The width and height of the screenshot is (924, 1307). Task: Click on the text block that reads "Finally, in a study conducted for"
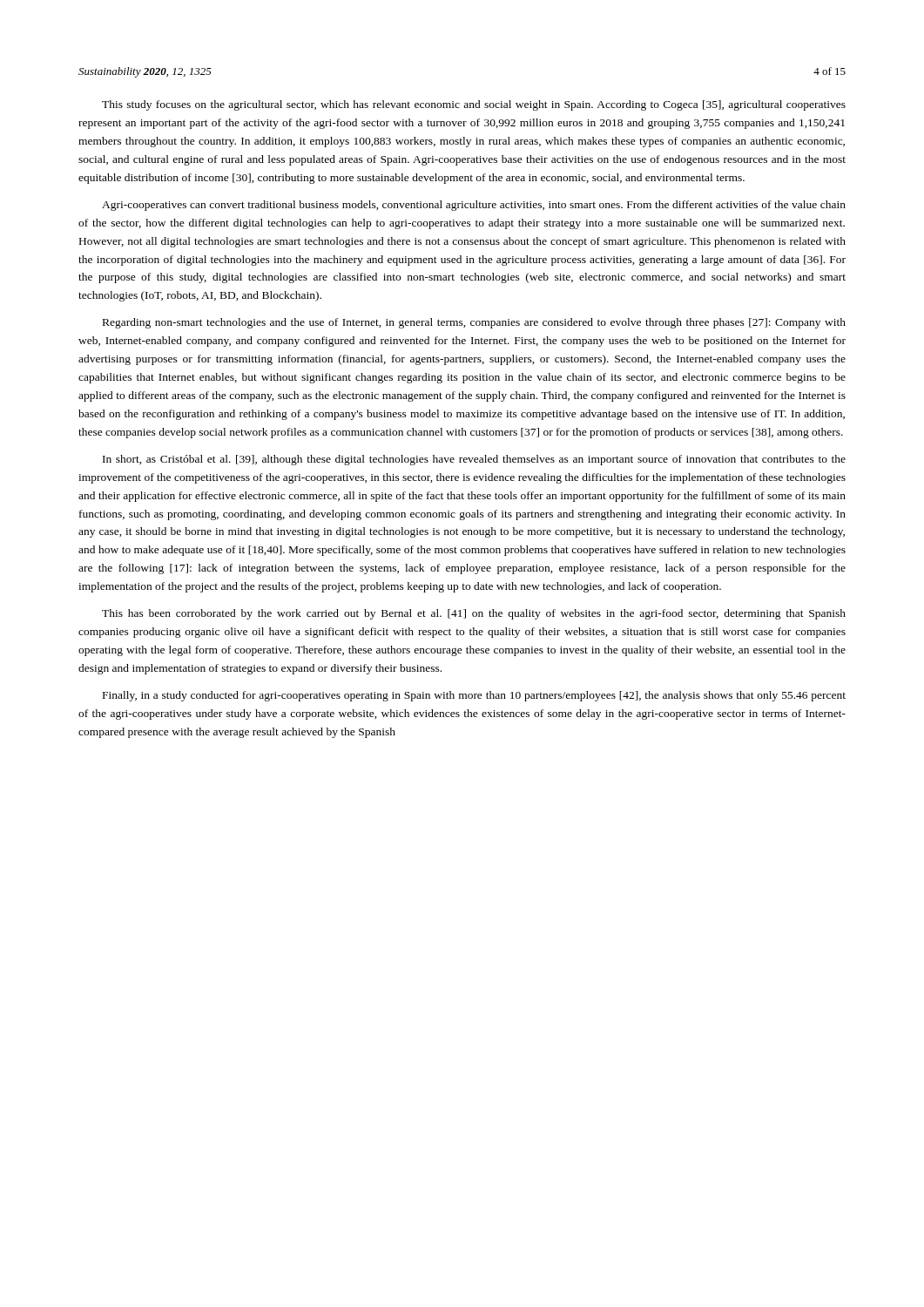click(x=462, y=714)
